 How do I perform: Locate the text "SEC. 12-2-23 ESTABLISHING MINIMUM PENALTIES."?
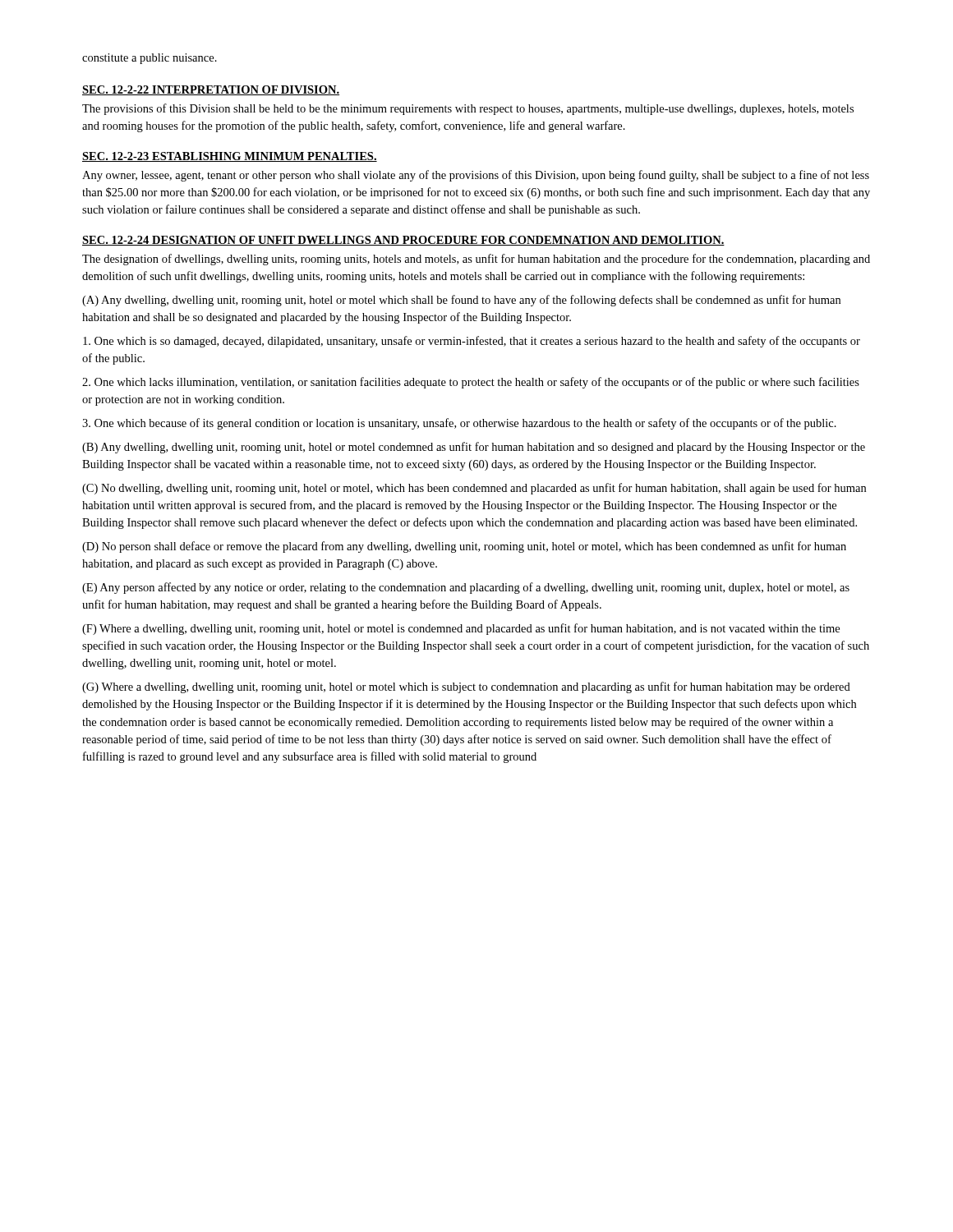[x=229, y=156]
